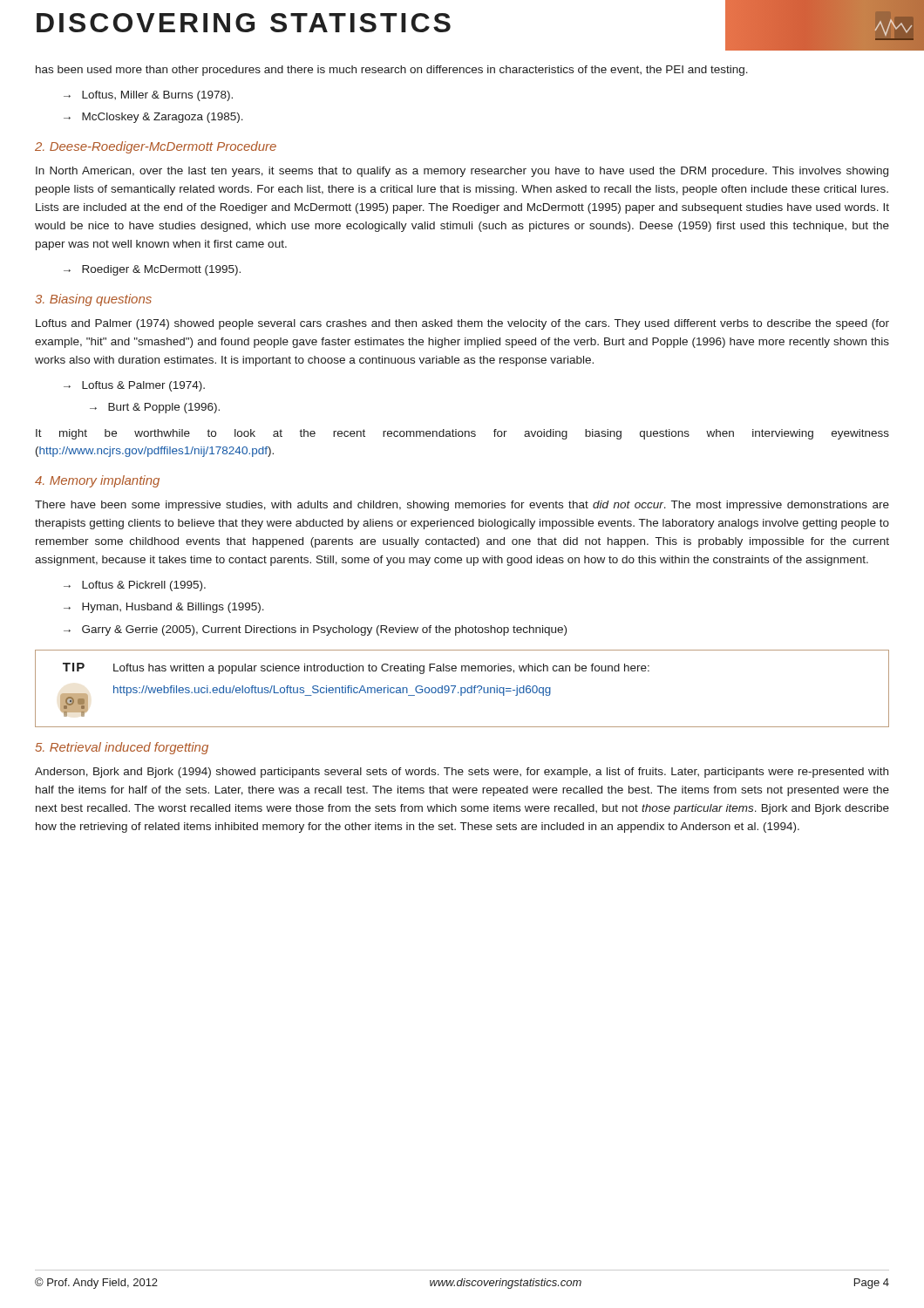Find the region starting "→ McCloskey & Zaragoza (1985)."
Viewport: 924px width, 1308px height.
tap(152, 118)
